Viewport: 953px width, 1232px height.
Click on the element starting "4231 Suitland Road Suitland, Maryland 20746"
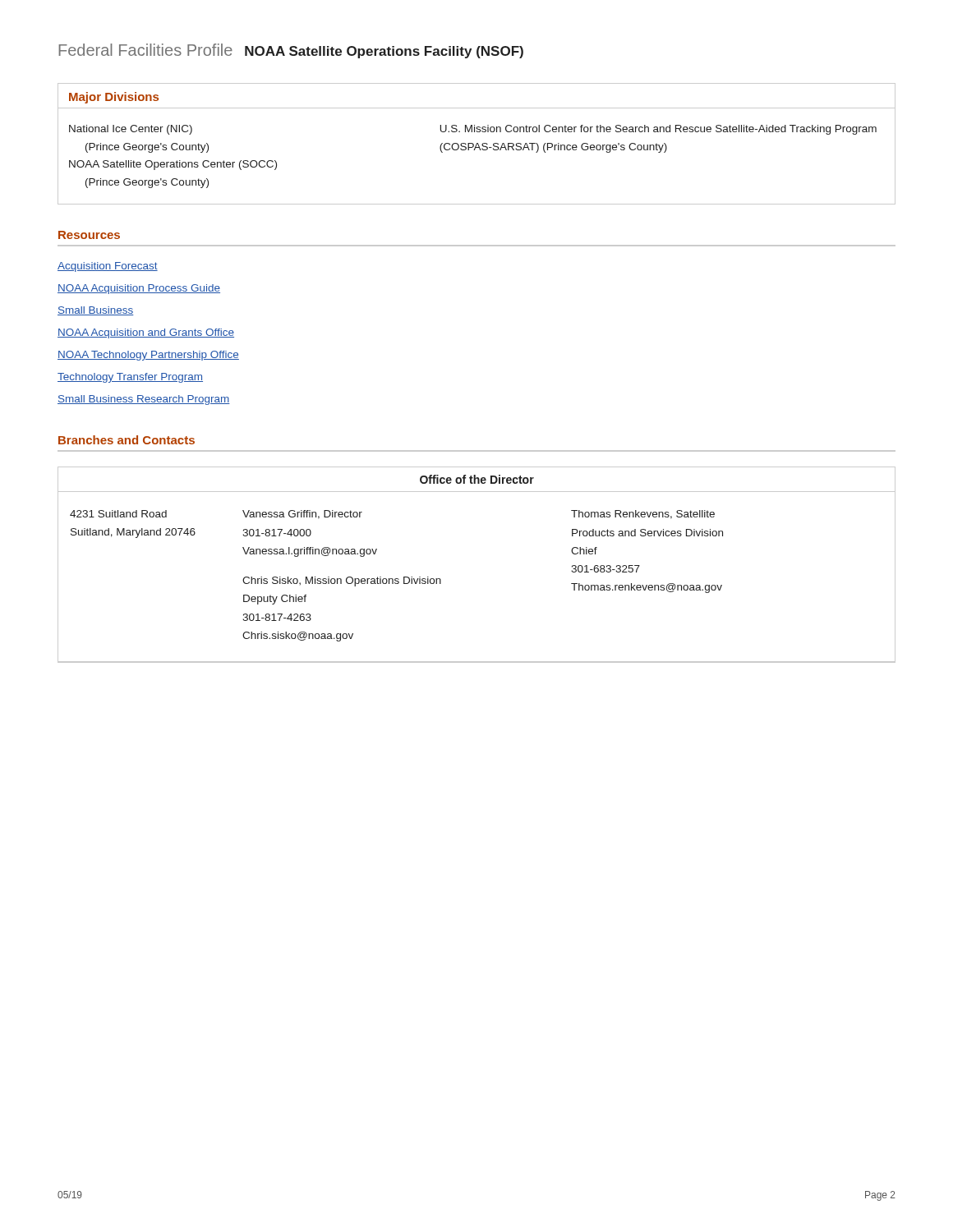click(133, 523)
